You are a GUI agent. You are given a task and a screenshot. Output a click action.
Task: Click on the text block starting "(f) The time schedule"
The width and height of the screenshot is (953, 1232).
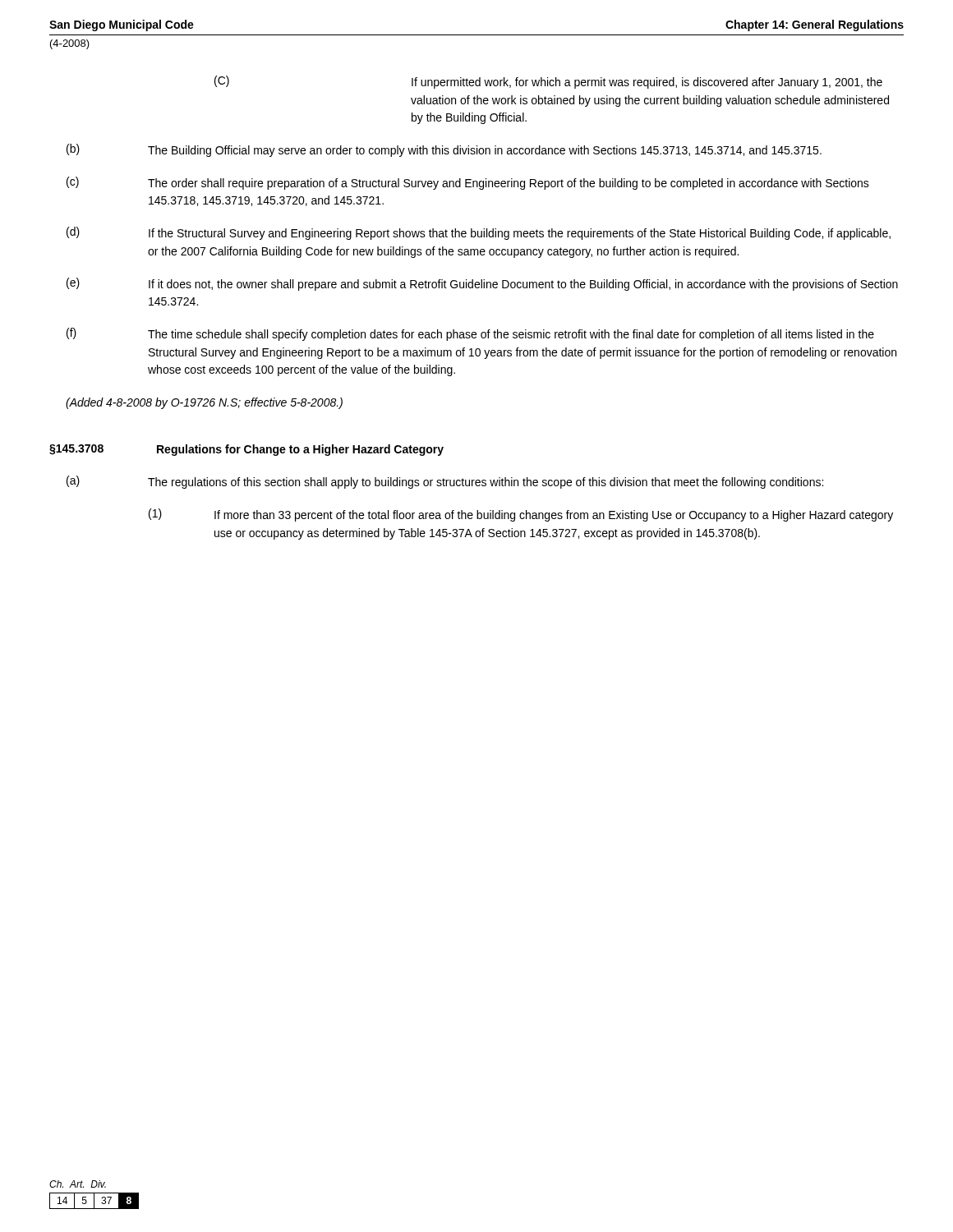point(476,353)
